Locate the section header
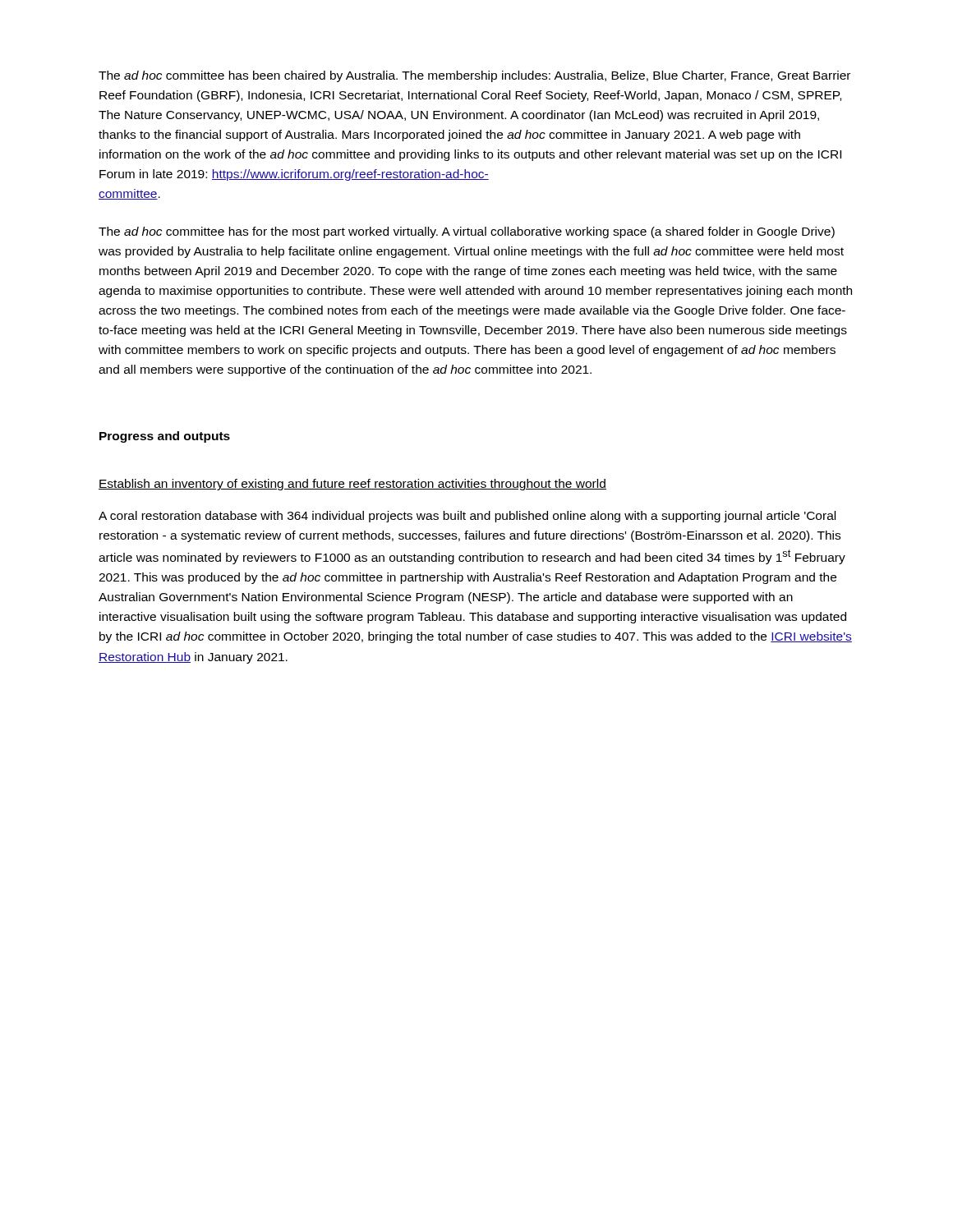Viewport: 953px width, 1232px height. [x=164, y=436]
